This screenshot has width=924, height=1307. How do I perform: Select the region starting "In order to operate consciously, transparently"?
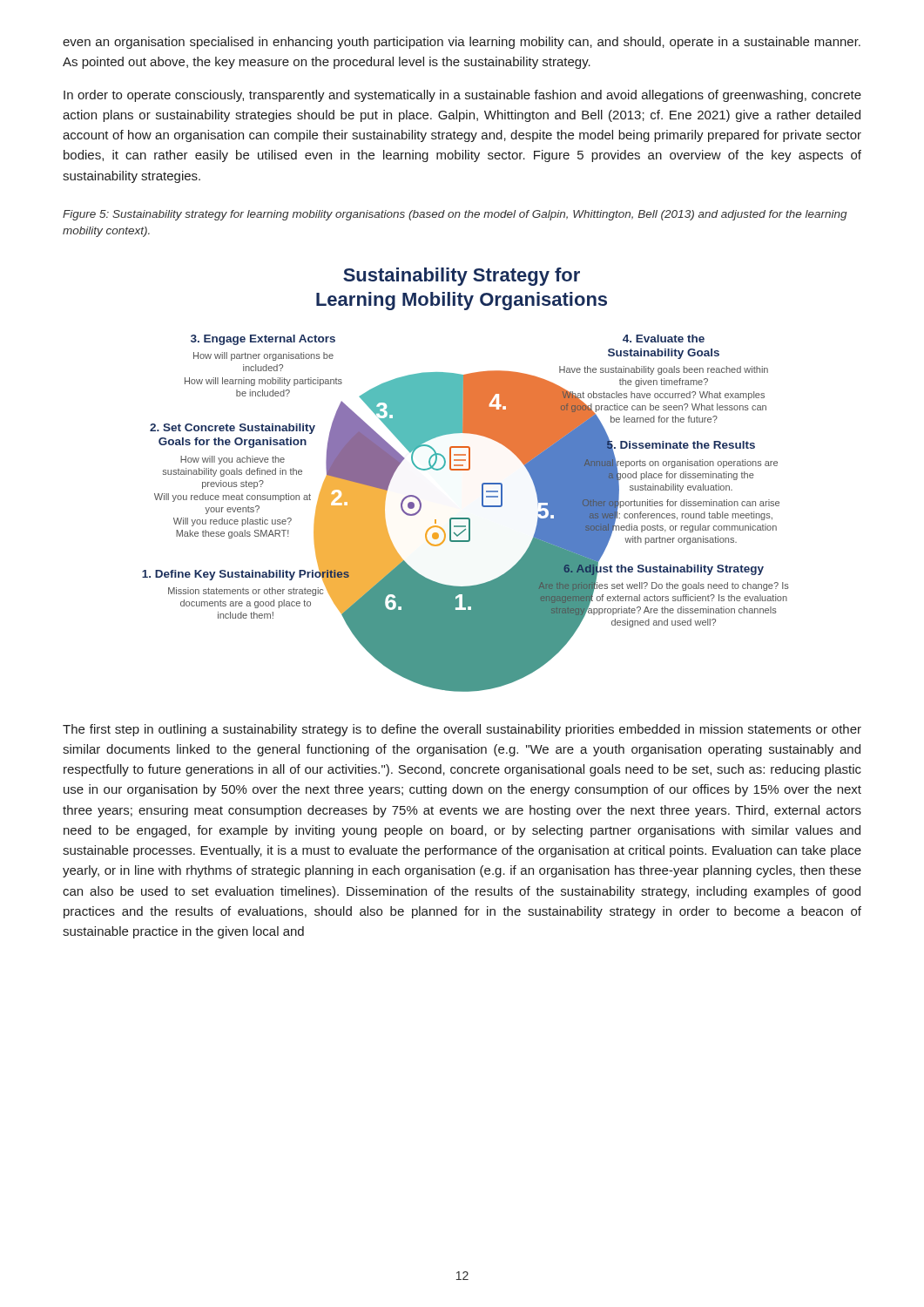(462, 135)
